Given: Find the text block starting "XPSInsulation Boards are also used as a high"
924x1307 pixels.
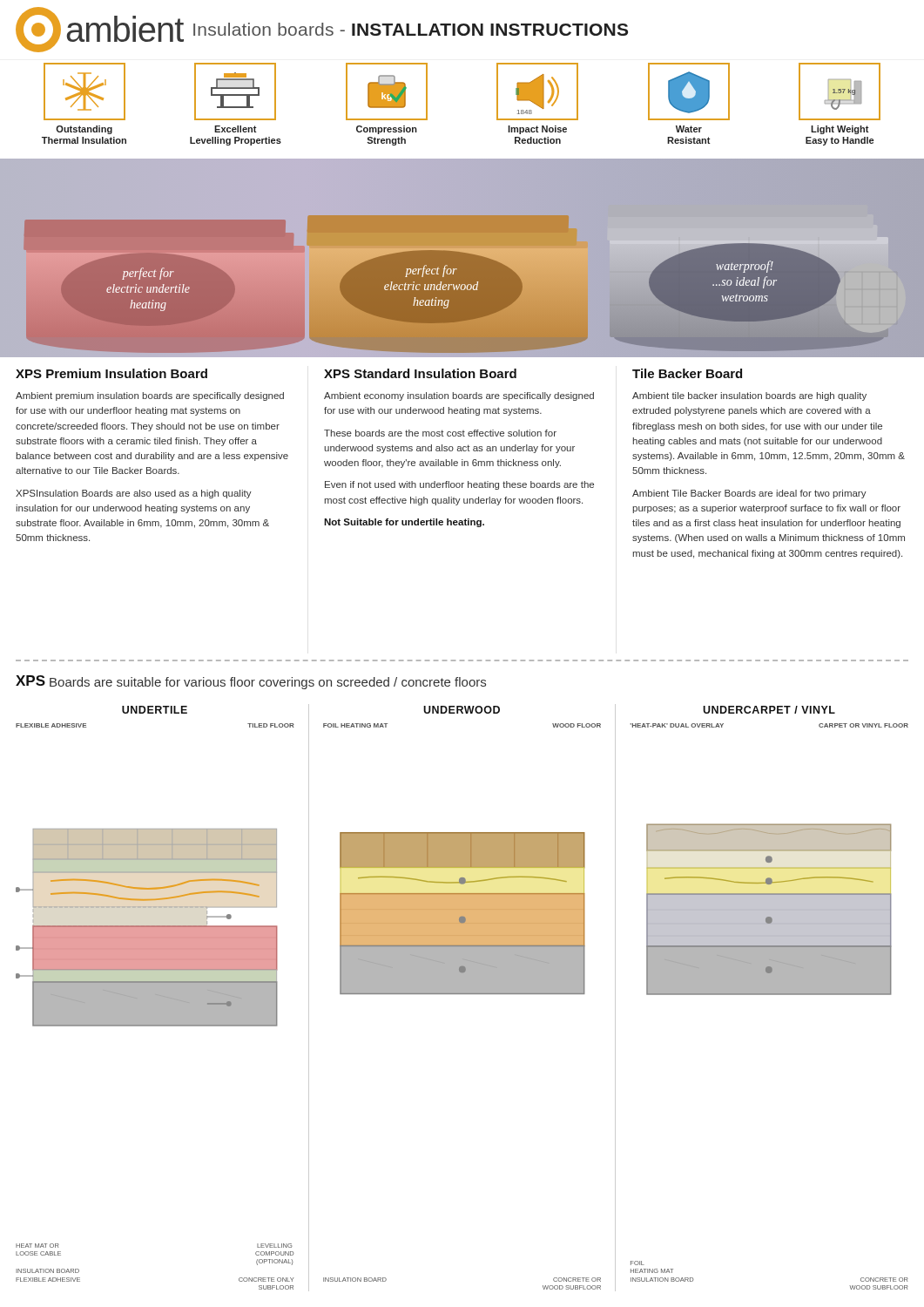Looking at the screenshot, I should coord(143,515).
